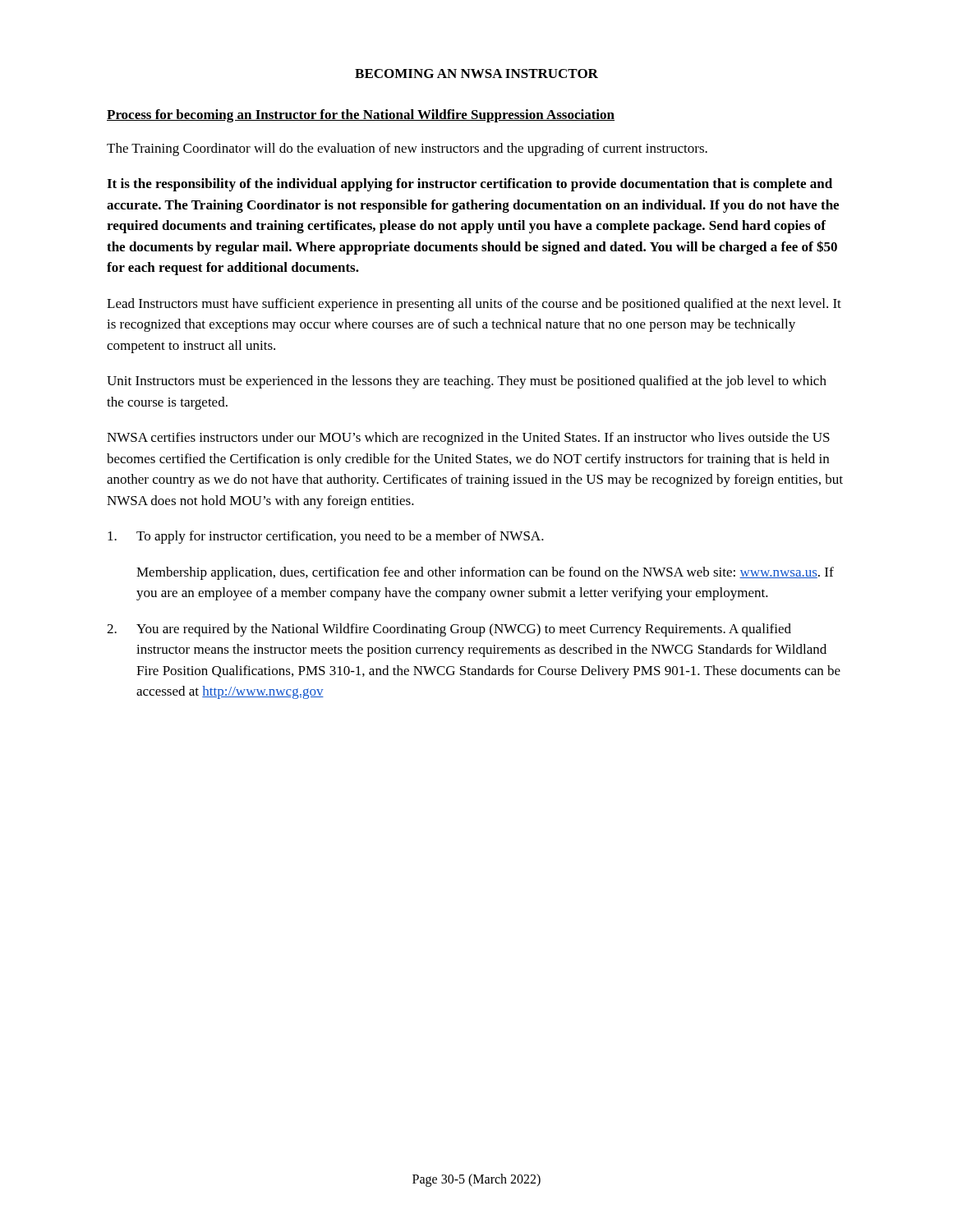The height and width of the screenshot is (1232, 953).
Task: Find the block on this page that starts "2. You are required by the"
Action: pyautogui.click(x=476, y=660)
